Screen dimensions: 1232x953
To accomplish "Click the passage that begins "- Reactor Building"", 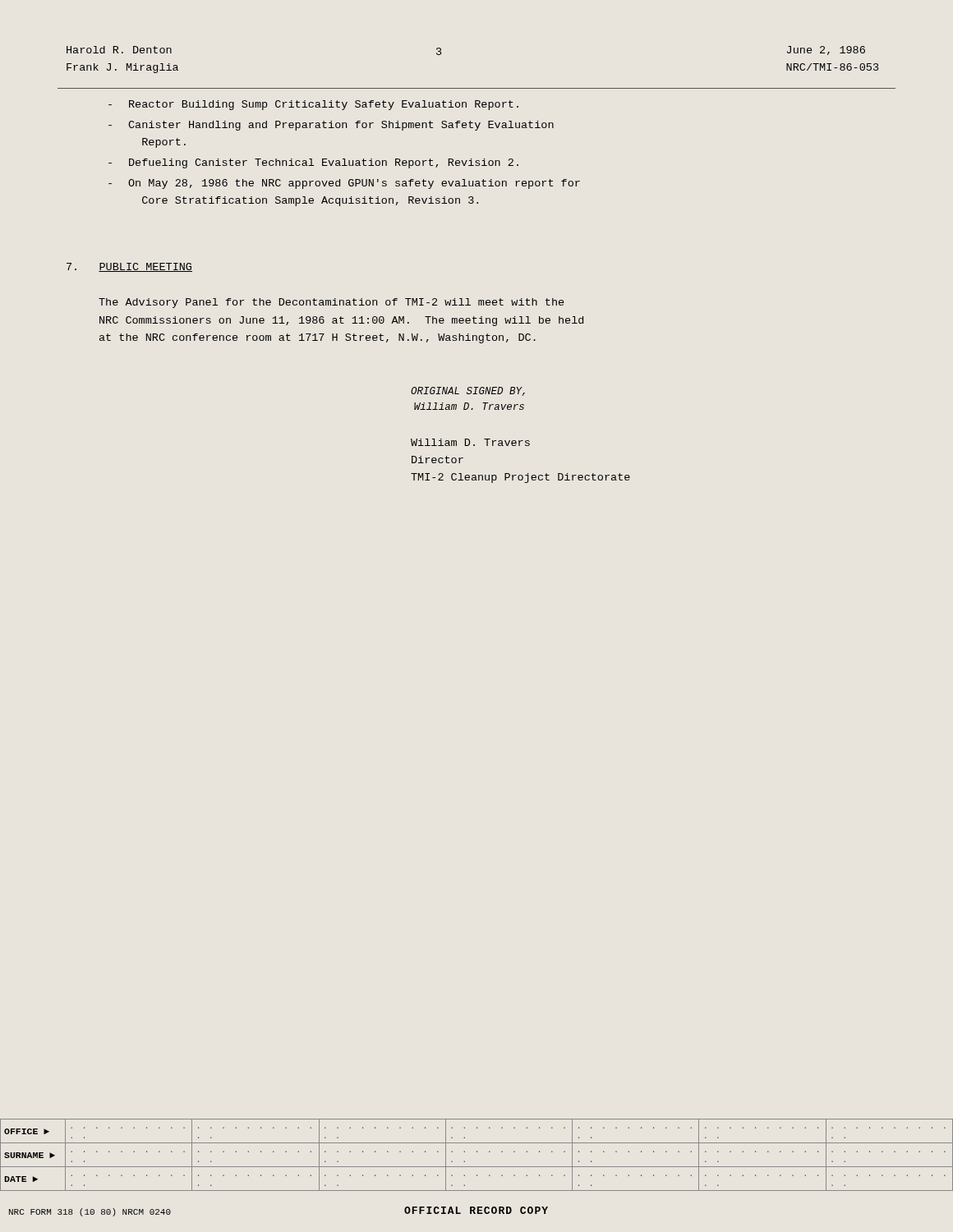I will (x=314, y=106).
